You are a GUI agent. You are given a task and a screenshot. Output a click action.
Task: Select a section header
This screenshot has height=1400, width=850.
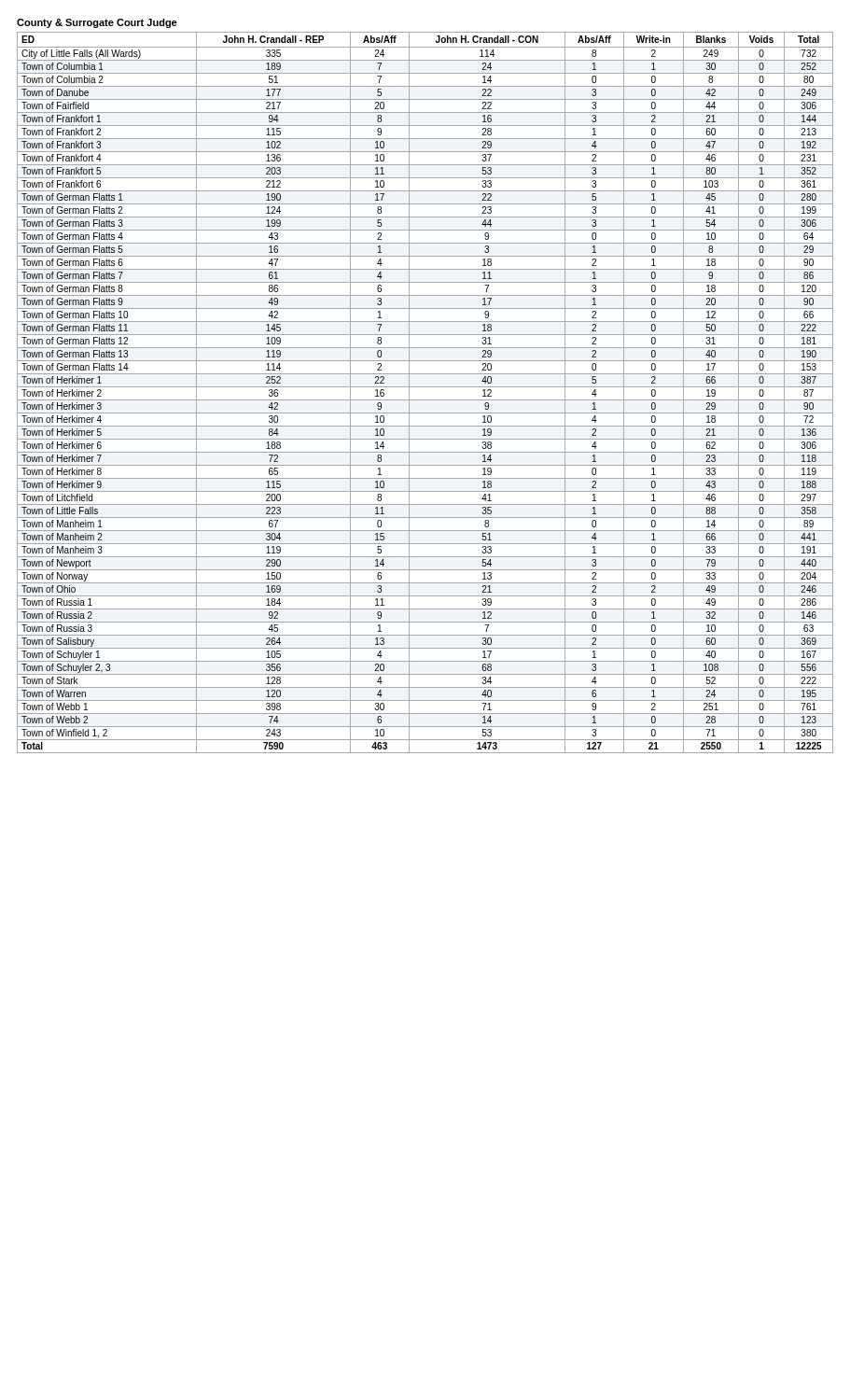[97, 22]
